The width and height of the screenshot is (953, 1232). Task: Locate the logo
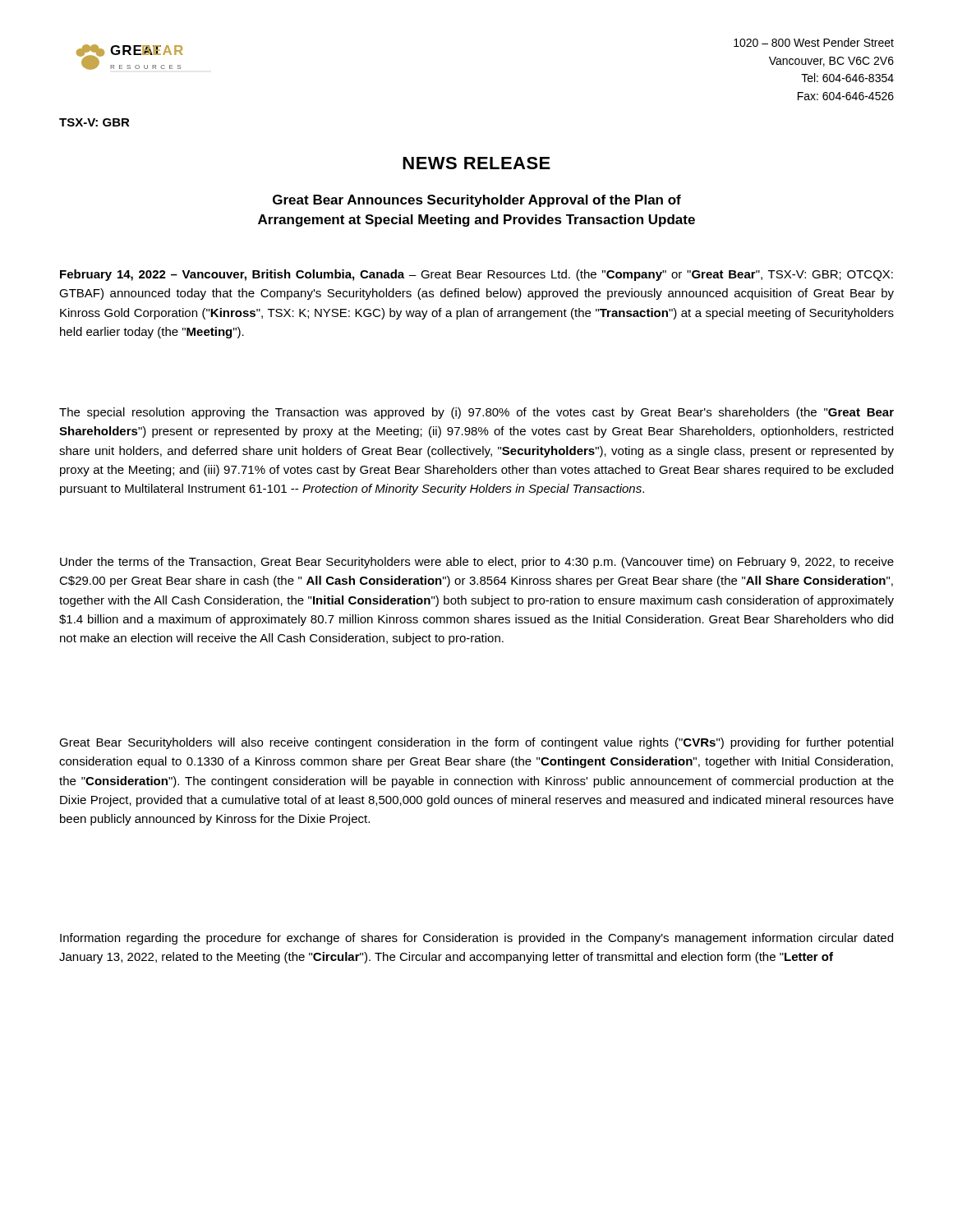click(137, 59)
